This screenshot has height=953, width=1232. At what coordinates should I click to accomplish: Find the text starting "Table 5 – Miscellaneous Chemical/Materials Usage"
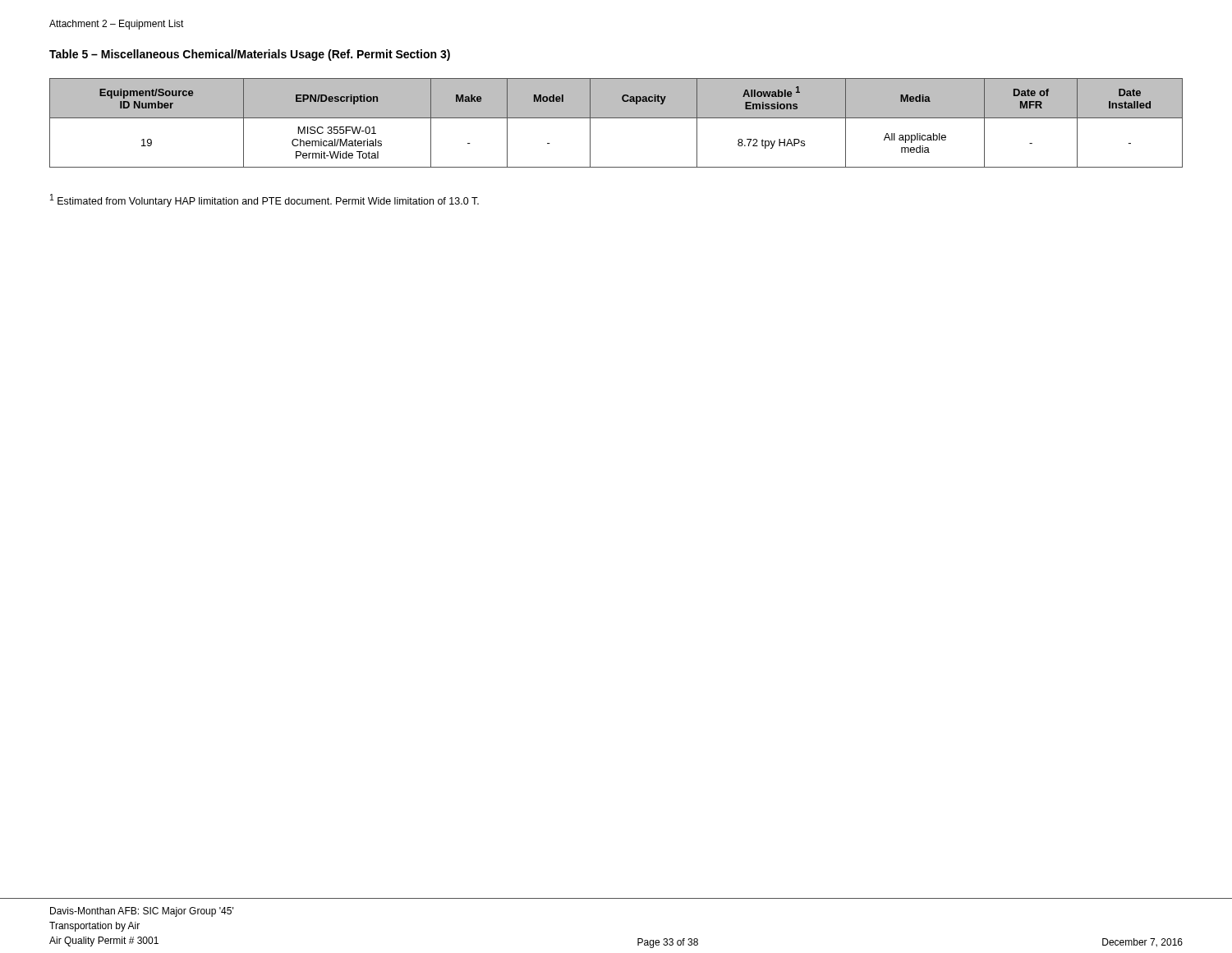[250, 54]
